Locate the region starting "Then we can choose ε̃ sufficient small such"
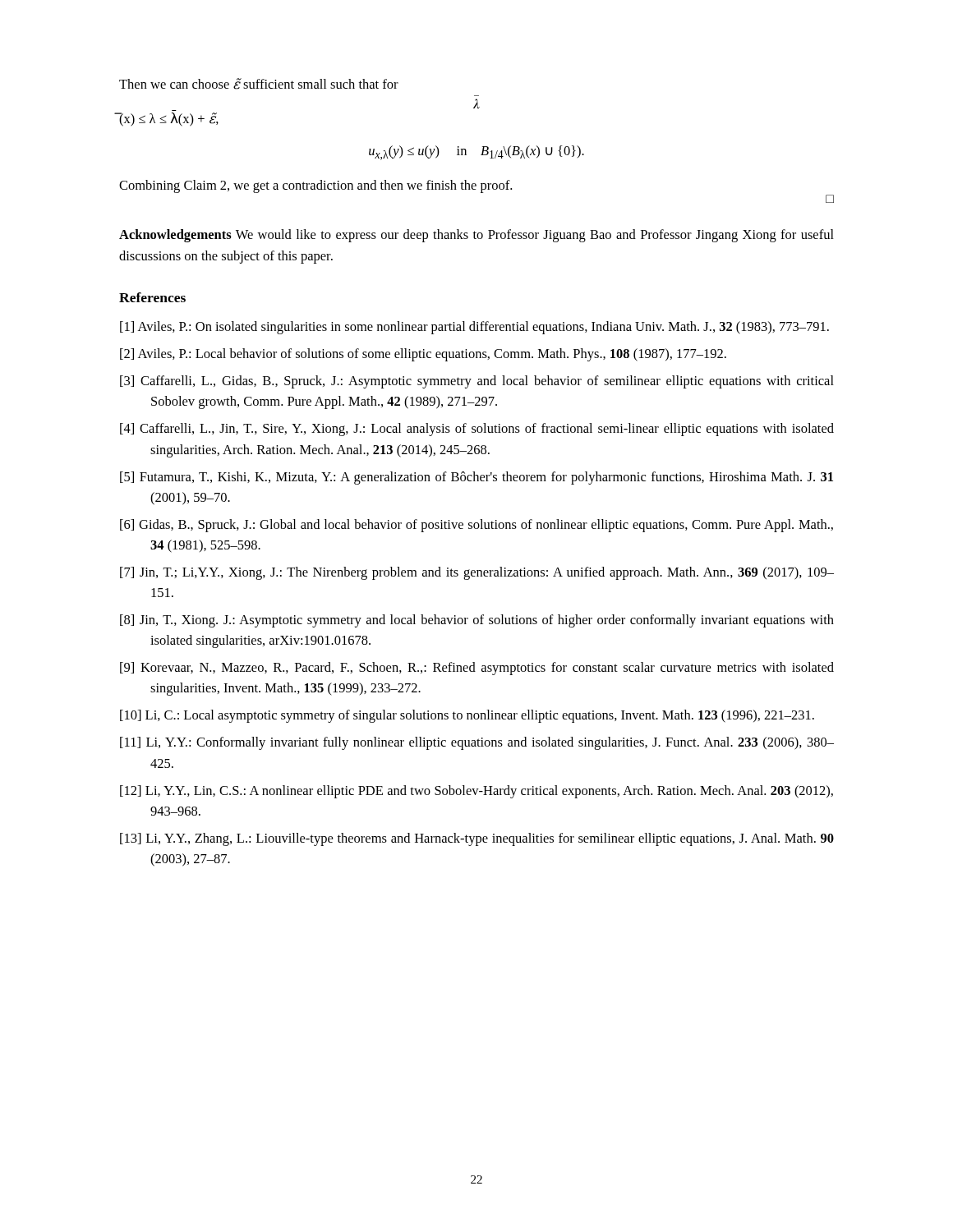Image resolution: width=953 pixels, height=1232 pixels. click(x=476, y=103)
